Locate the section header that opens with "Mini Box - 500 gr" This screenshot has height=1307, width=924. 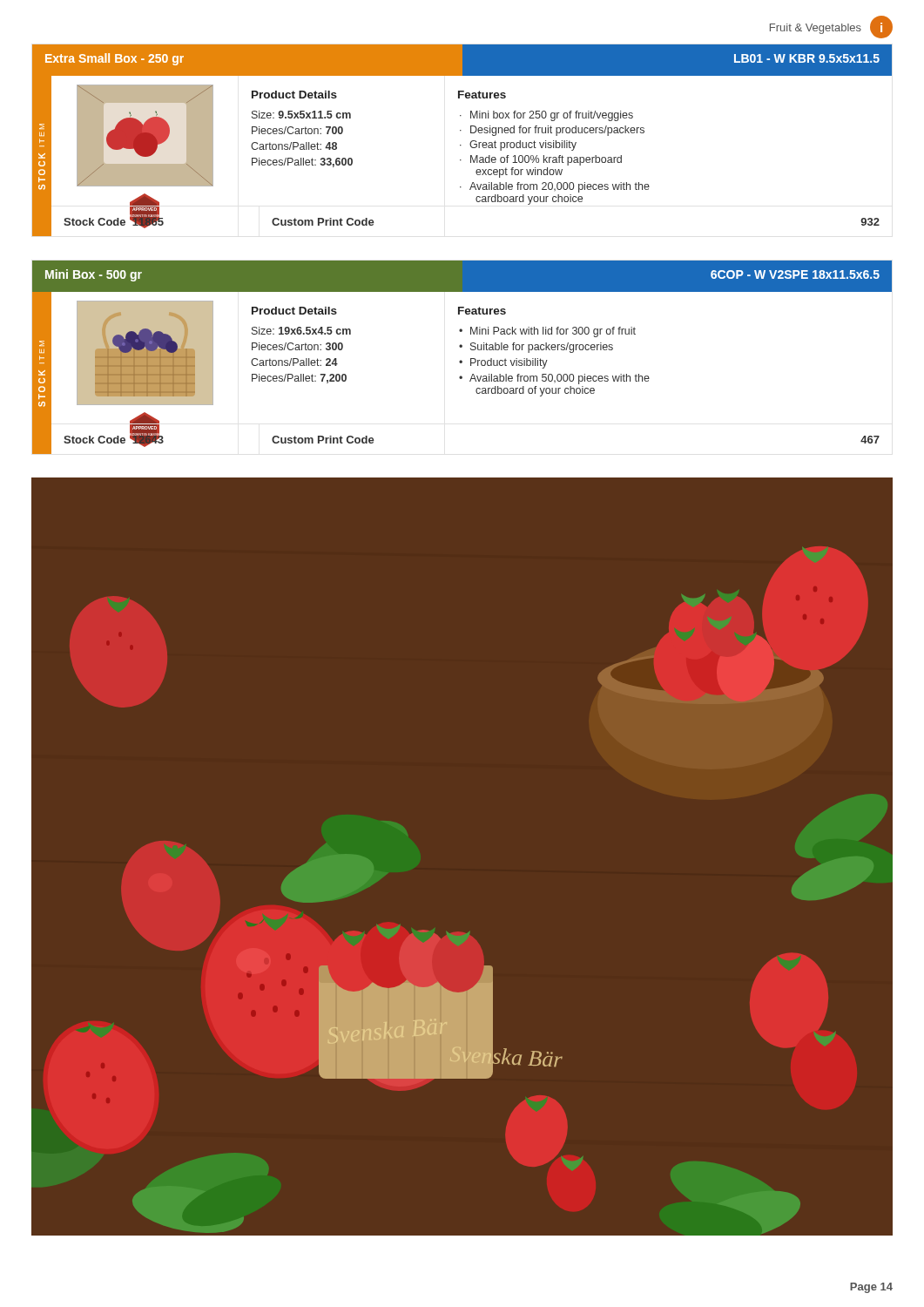(92, 275)
